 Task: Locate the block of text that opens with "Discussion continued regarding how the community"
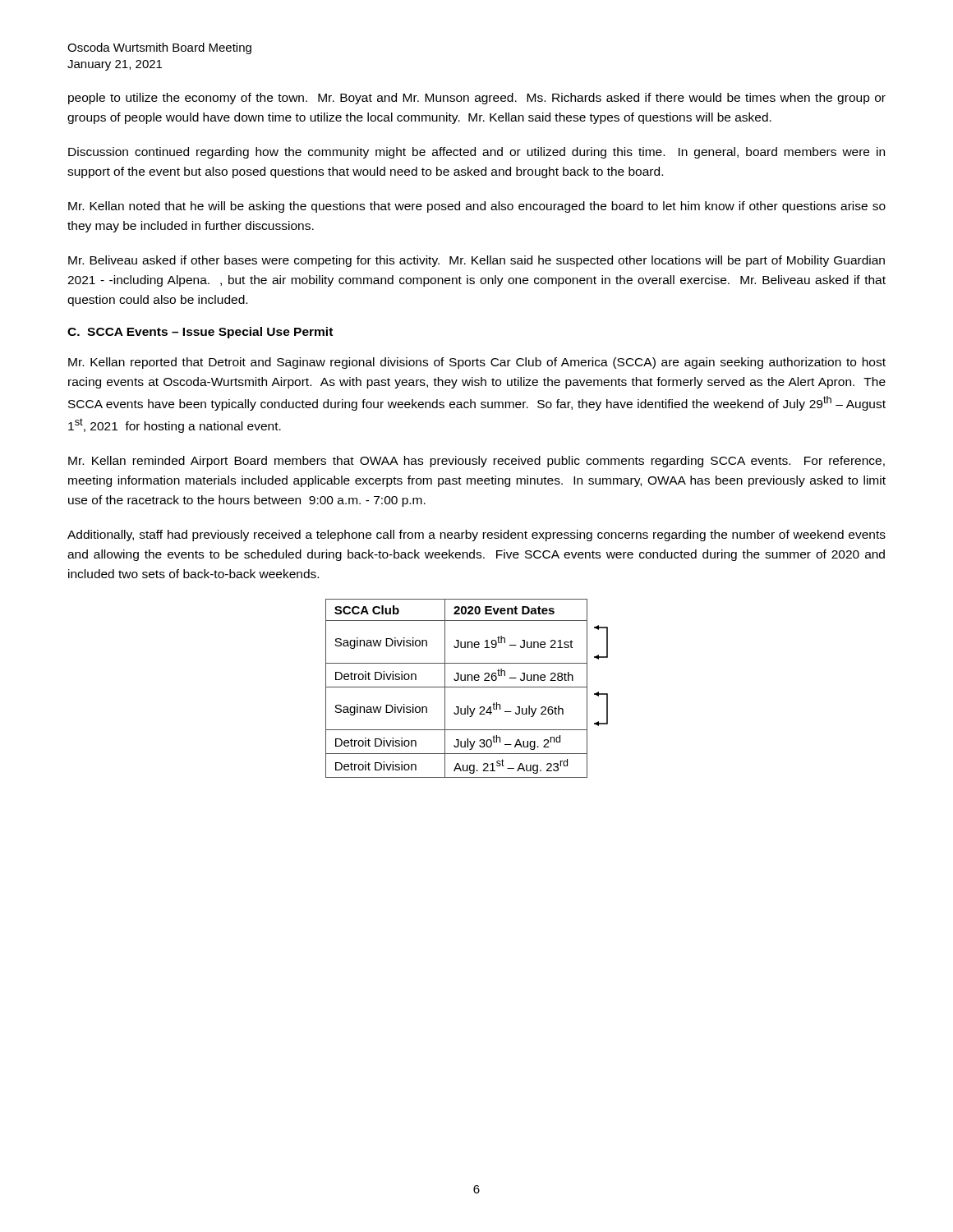tap(476, 161)
